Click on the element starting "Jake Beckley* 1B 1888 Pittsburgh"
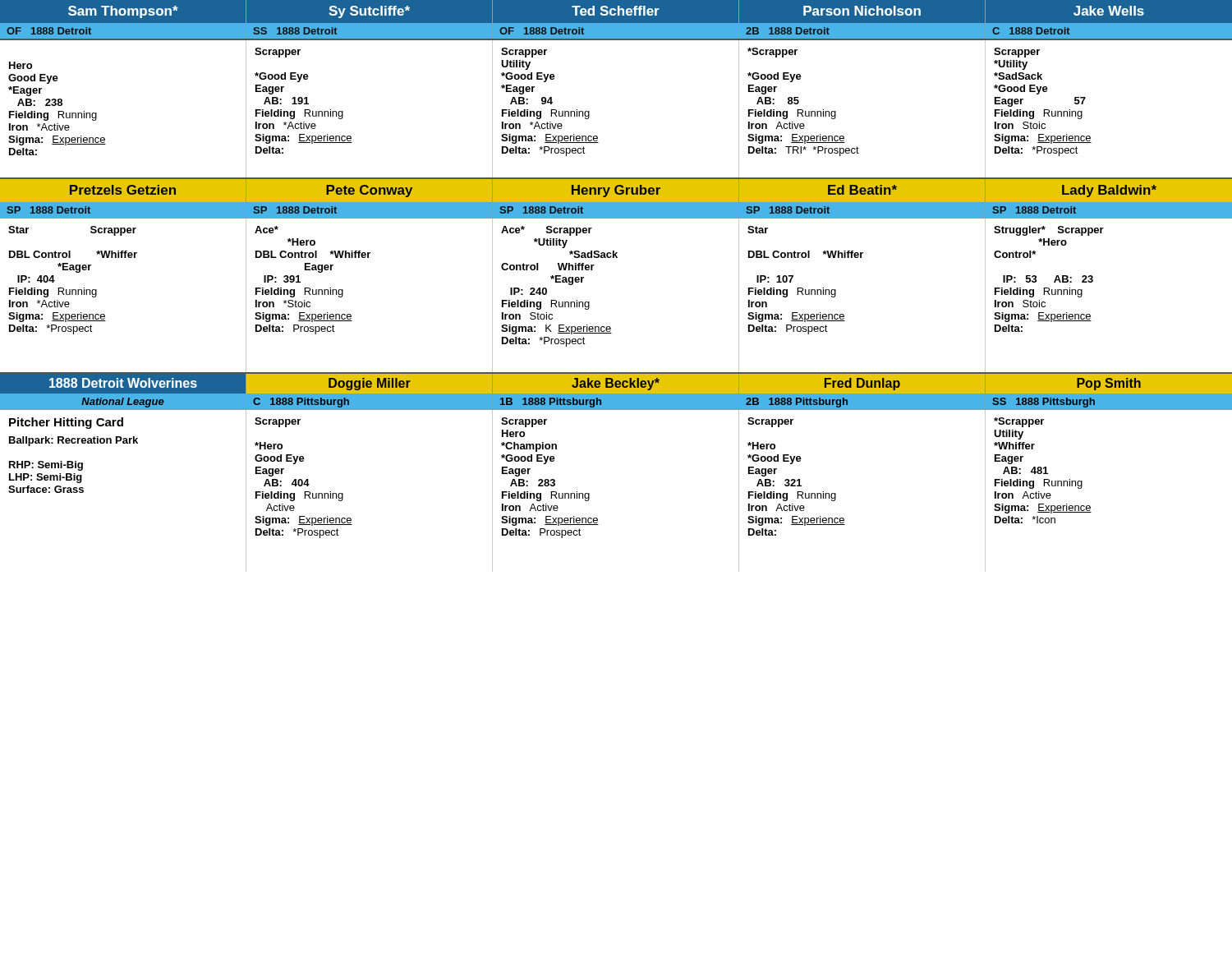 point(616,391)
